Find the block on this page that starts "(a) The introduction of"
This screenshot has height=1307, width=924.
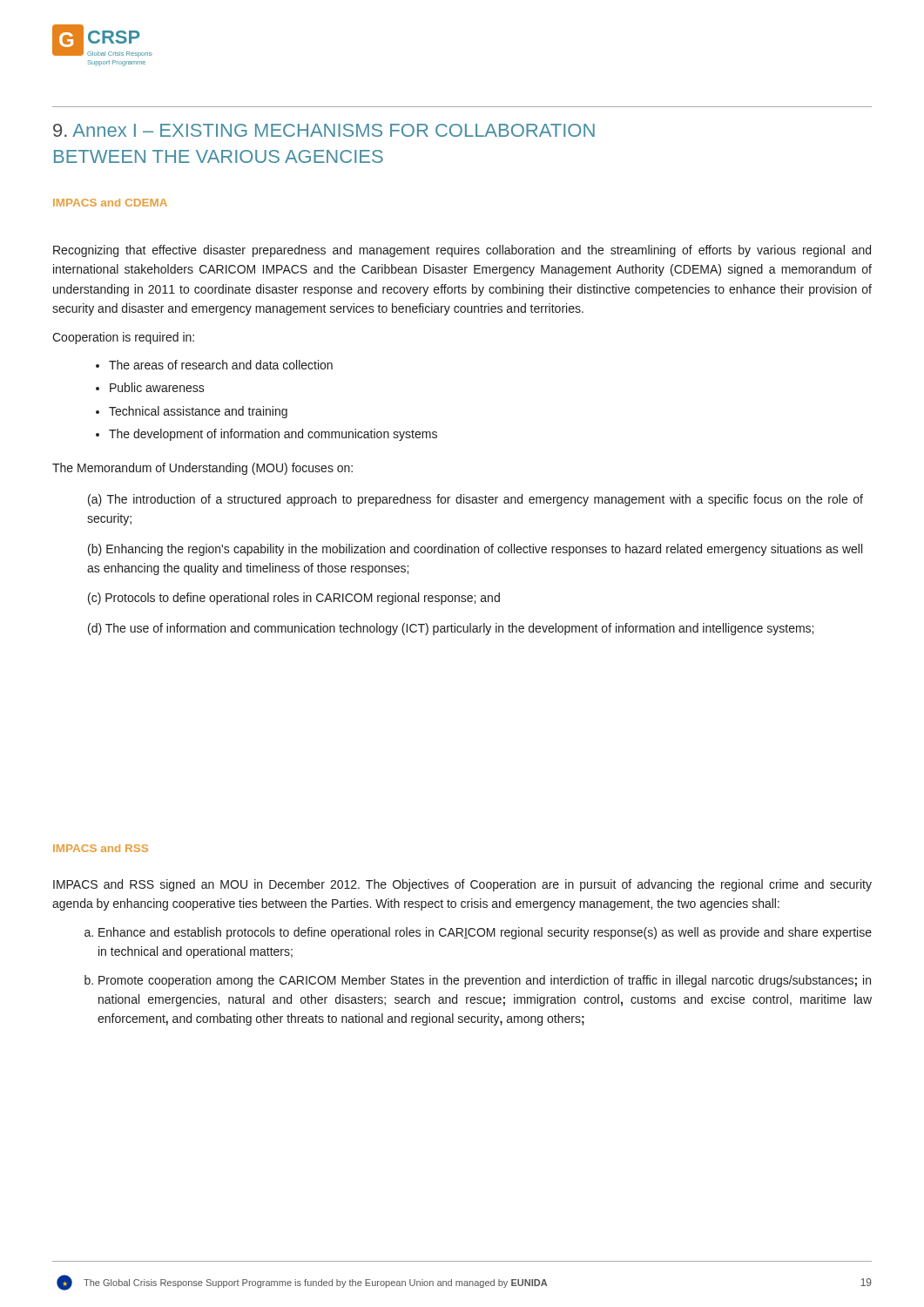(475, 509)
